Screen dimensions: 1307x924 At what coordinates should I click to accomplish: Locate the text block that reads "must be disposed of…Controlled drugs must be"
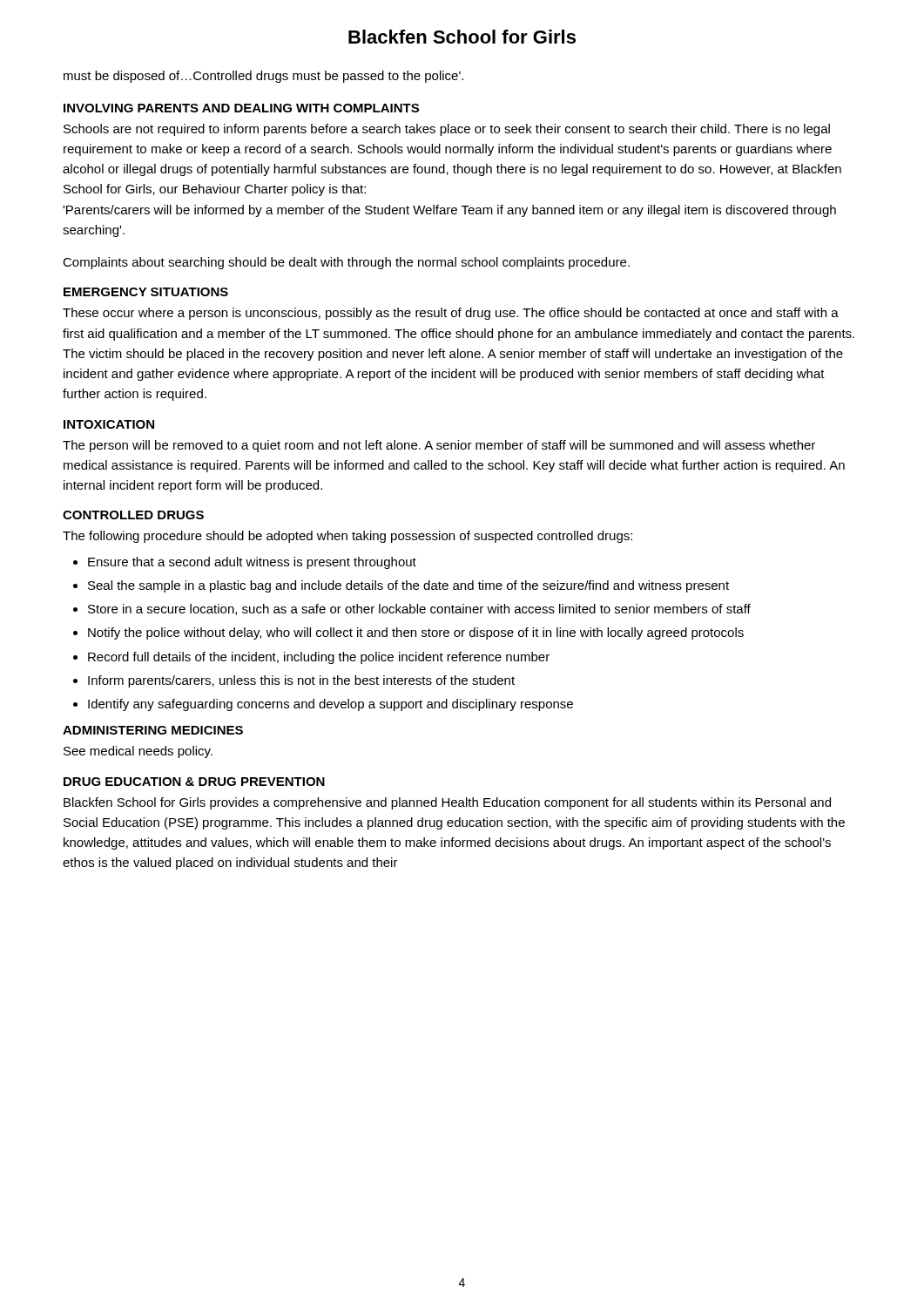click(x=264, y=75)
